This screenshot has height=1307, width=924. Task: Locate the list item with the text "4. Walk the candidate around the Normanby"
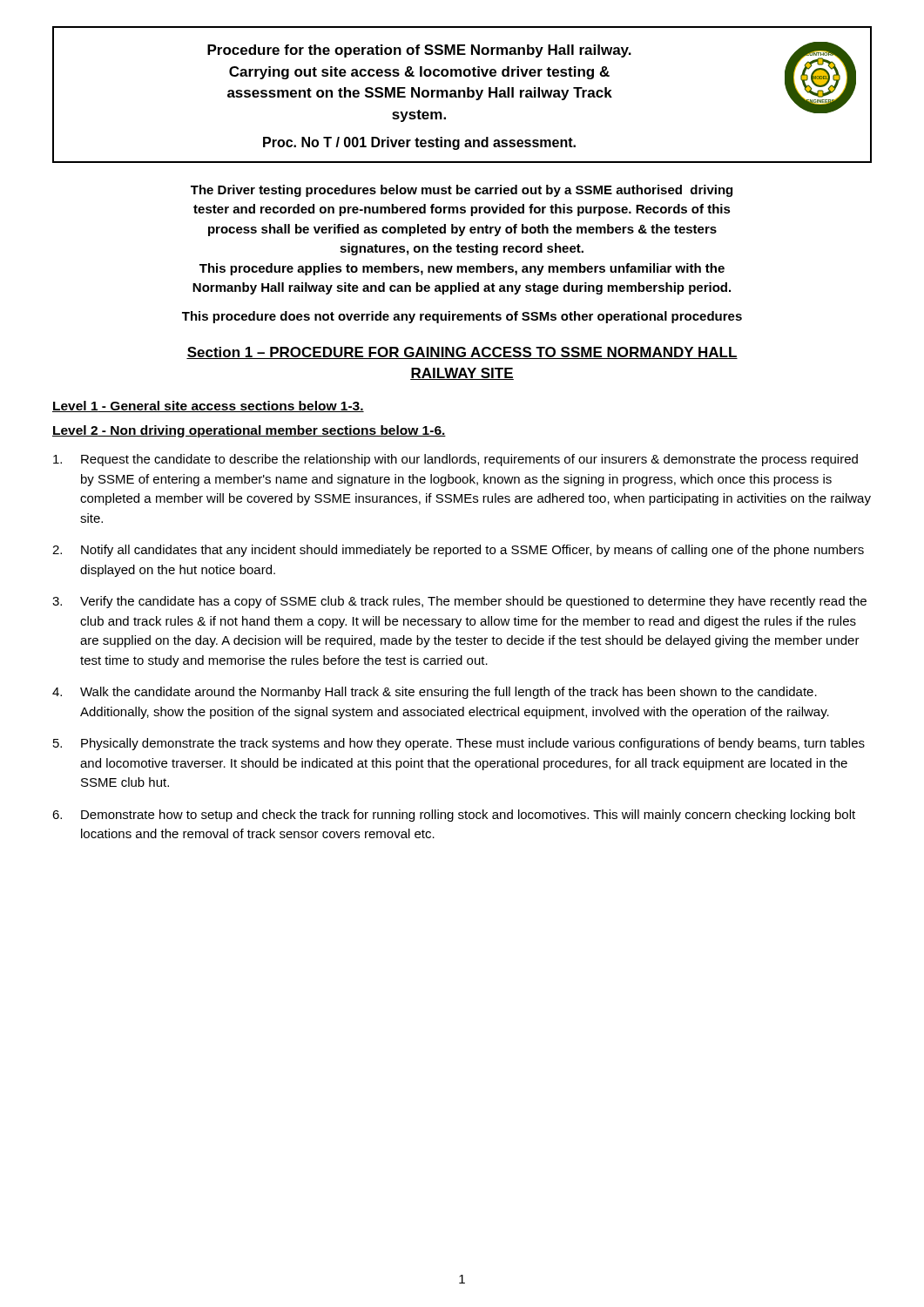462,702
